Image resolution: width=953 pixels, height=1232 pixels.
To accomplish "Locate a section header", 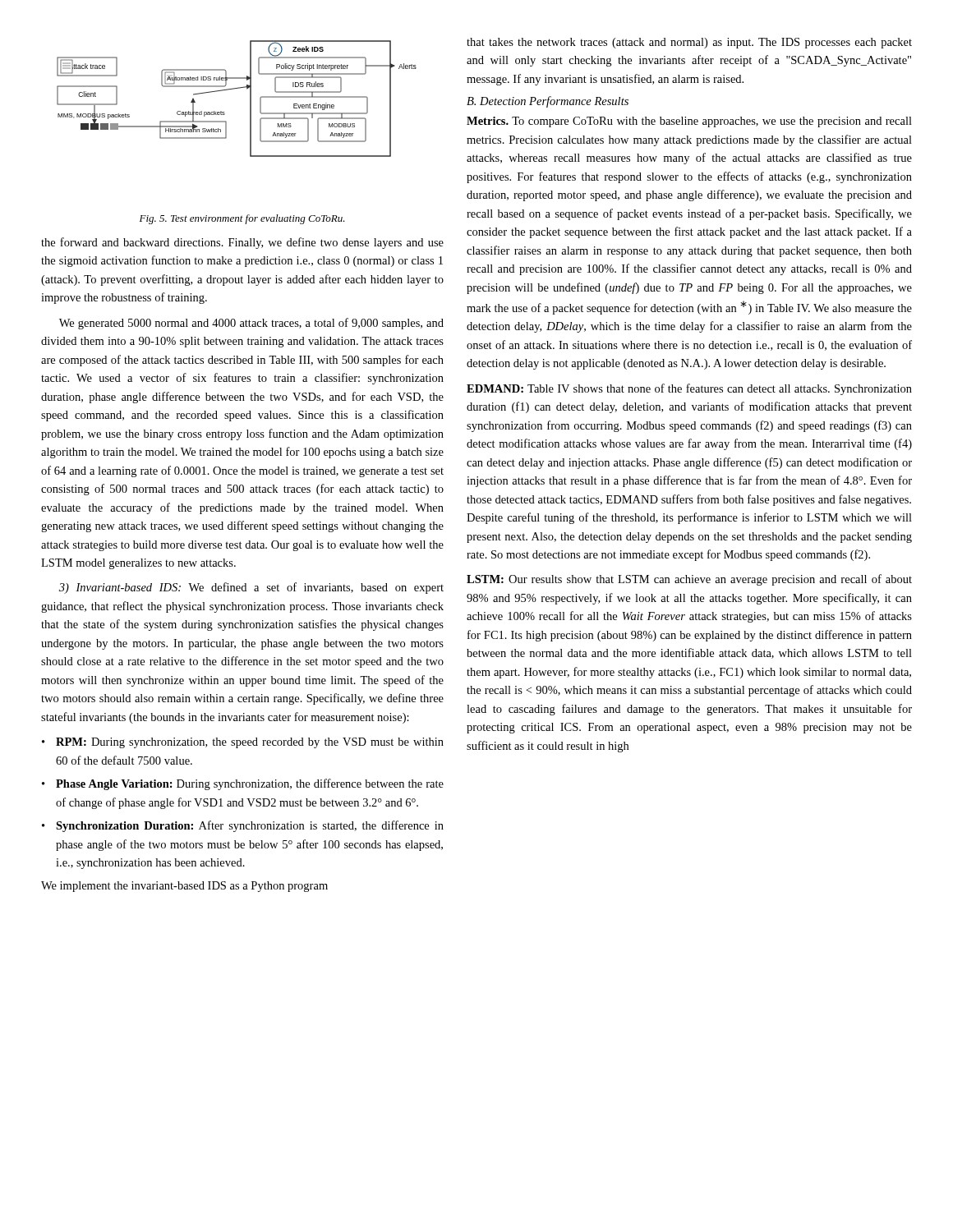I will point(548,101).
